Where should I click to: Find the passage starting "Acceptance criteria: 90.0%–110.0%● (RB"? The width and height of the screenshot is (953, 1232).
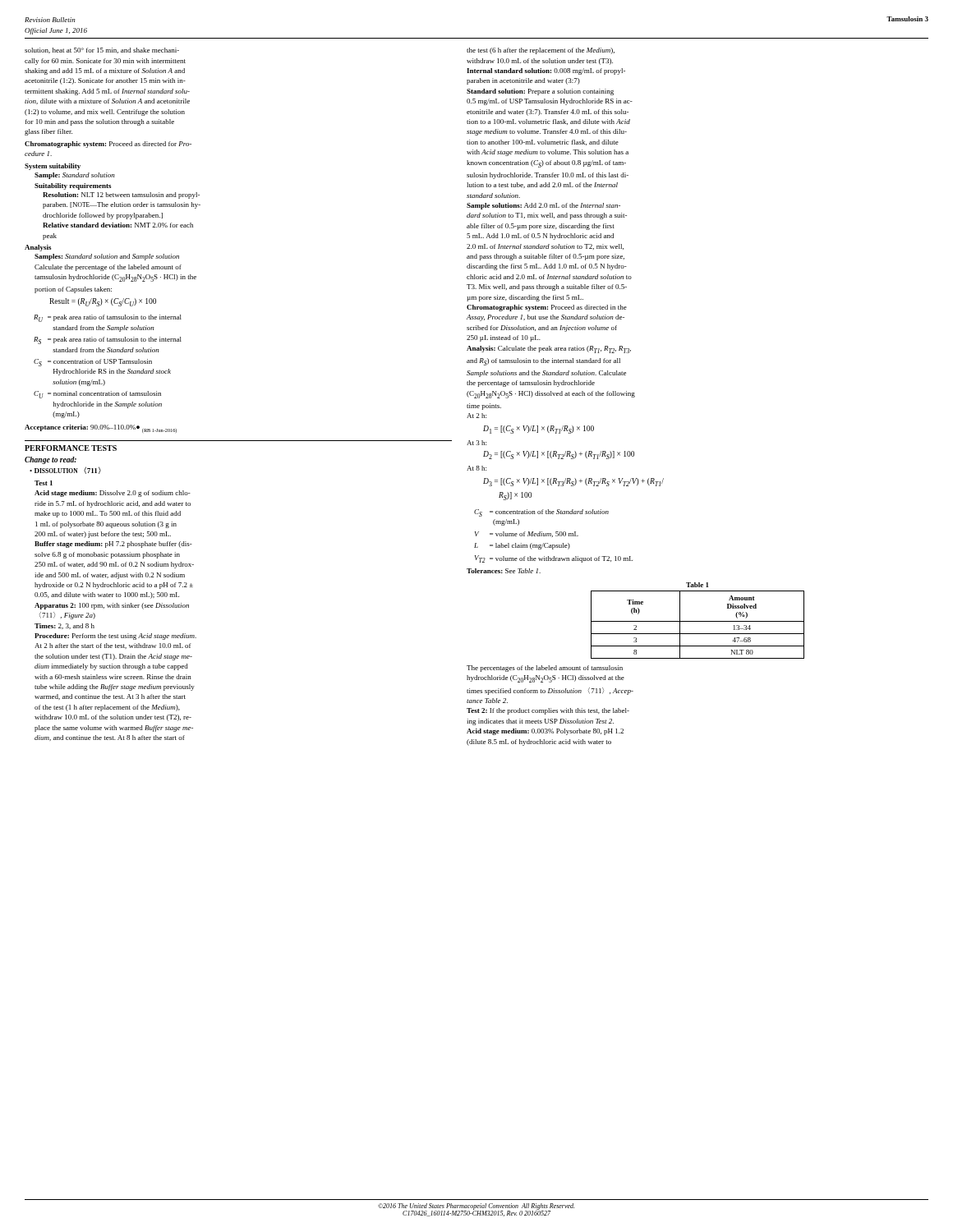tap(101, 428)
